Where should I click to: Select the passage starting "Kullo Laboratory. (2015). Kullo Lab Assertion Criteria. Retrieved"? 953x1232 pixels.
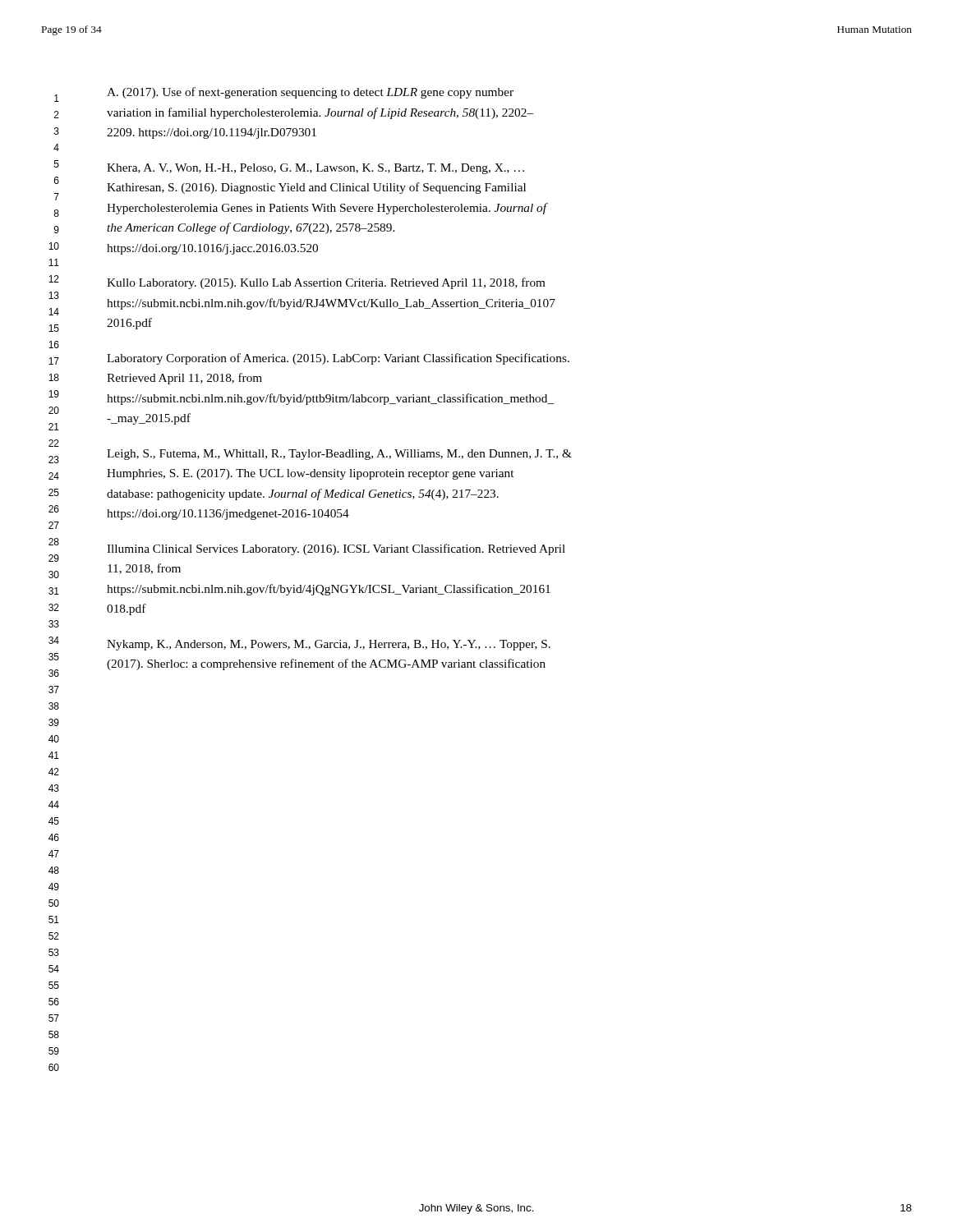click(468, 303)
